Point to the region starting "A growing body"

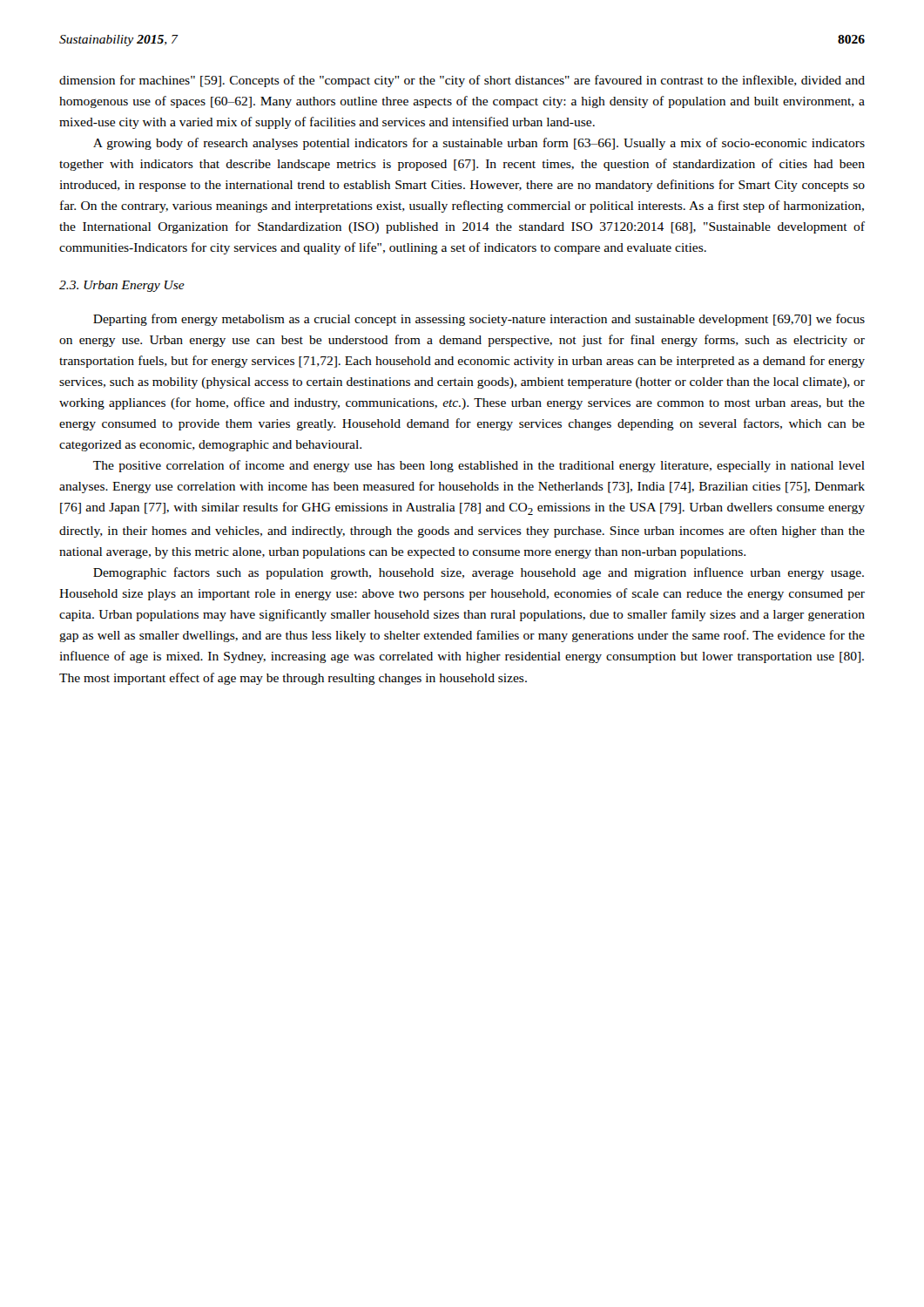click(x=462, y=195)
